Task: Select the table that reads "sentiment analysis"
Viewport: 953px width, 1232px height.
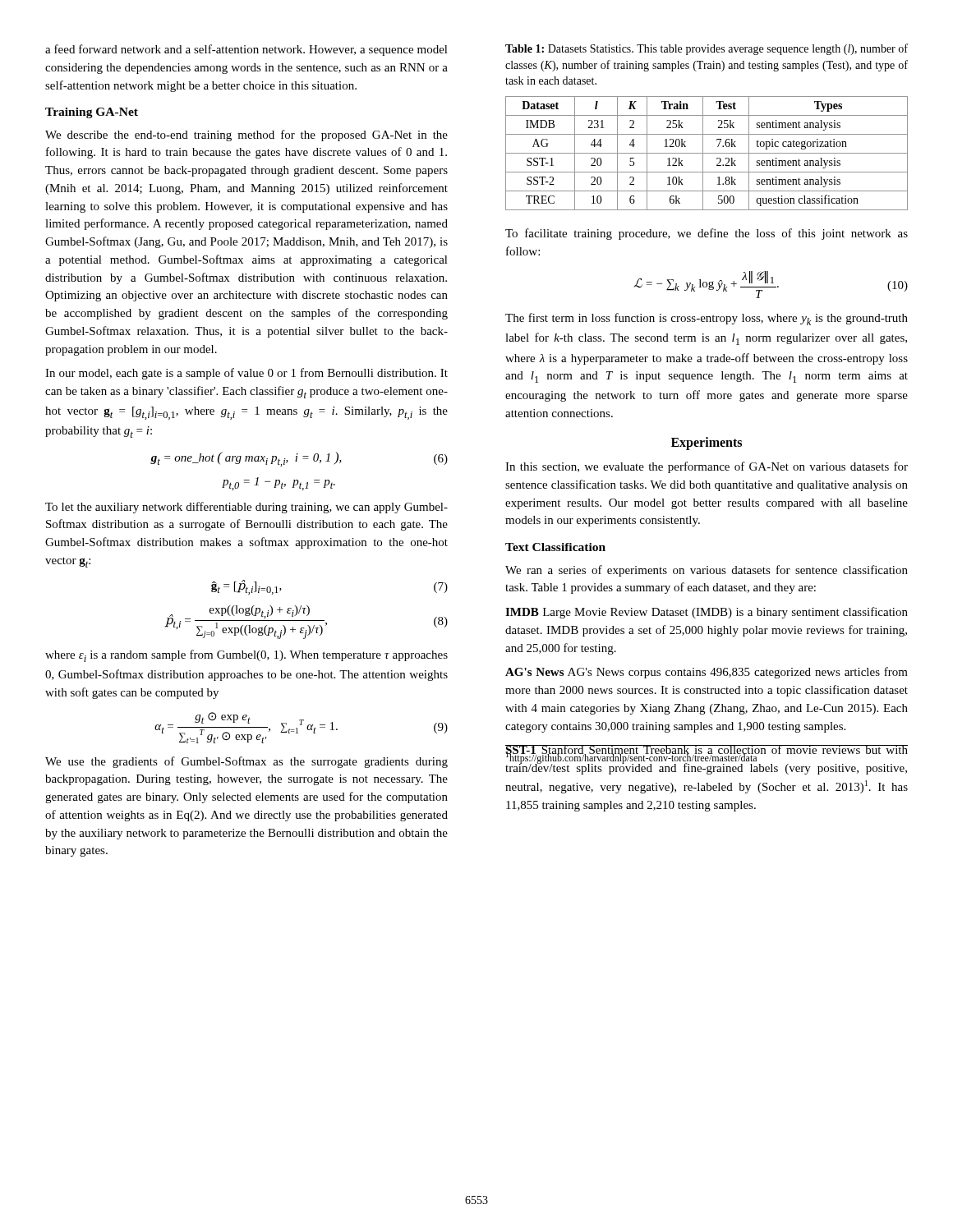Action: click(707, 153)
